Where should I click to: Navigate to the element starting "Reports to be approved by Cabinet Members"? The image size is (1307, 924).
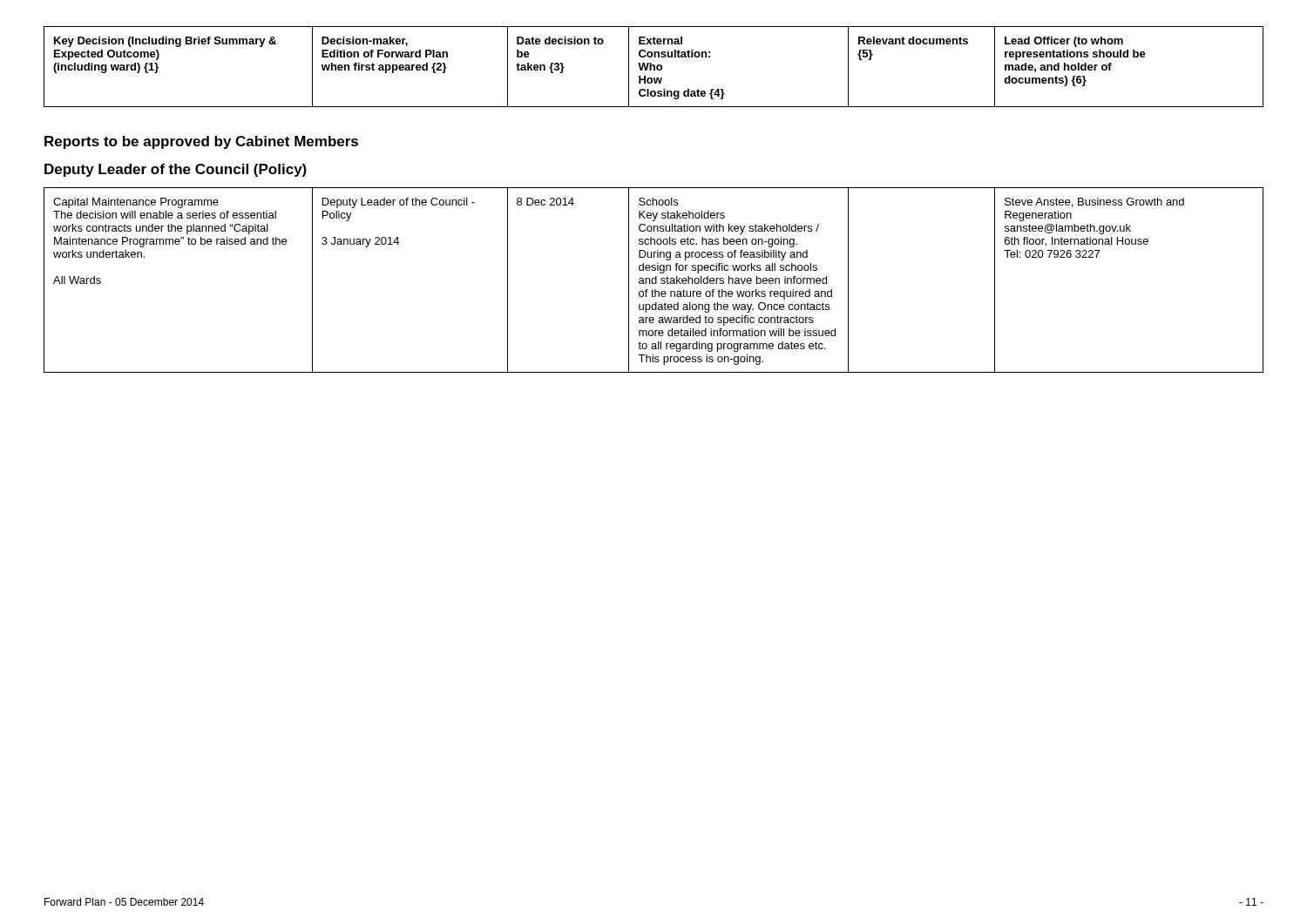pyautogui.click(x=201, y=142)
